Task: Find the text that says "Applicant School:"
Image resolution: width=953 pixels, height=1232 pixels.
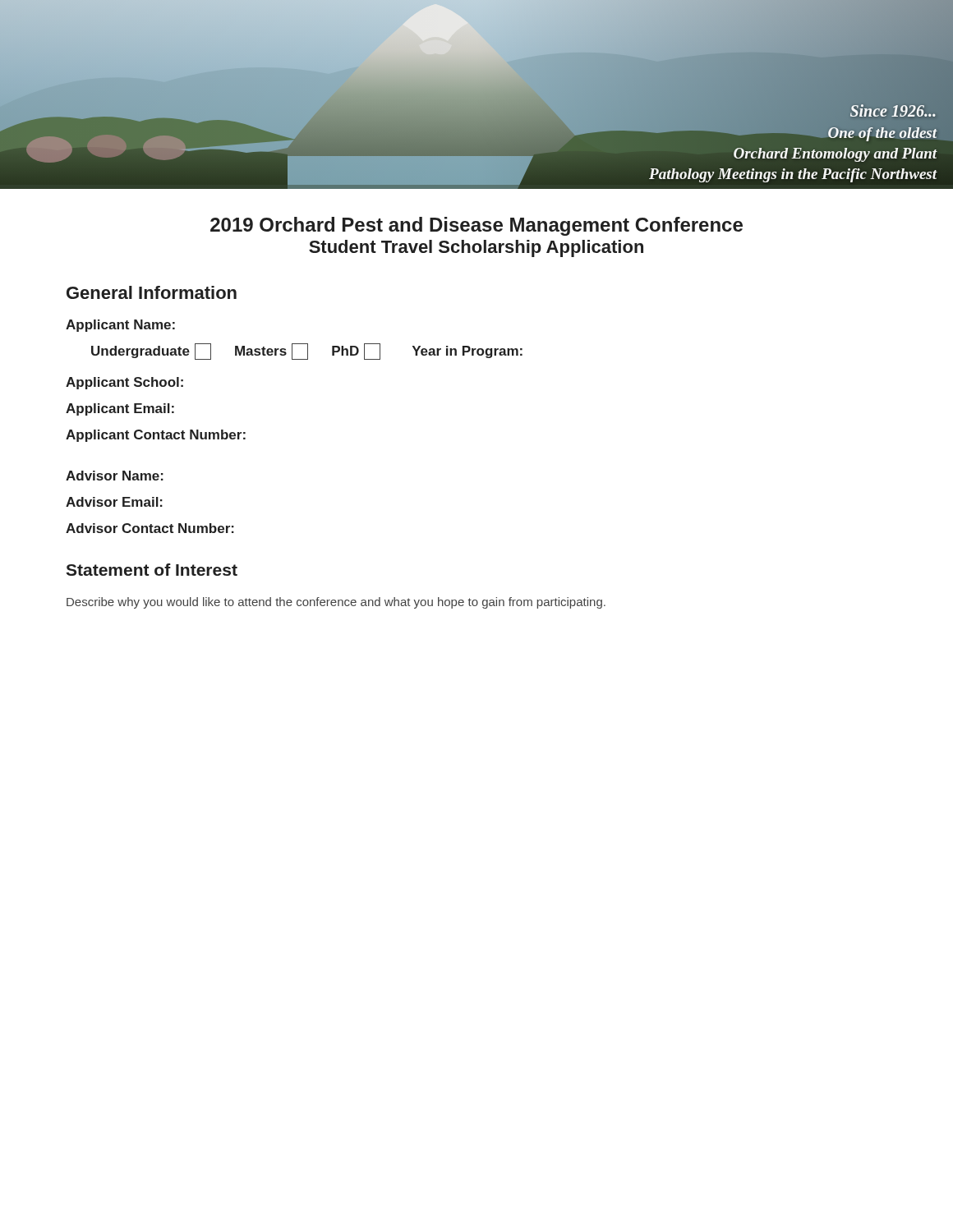Action: coord(125,382)
